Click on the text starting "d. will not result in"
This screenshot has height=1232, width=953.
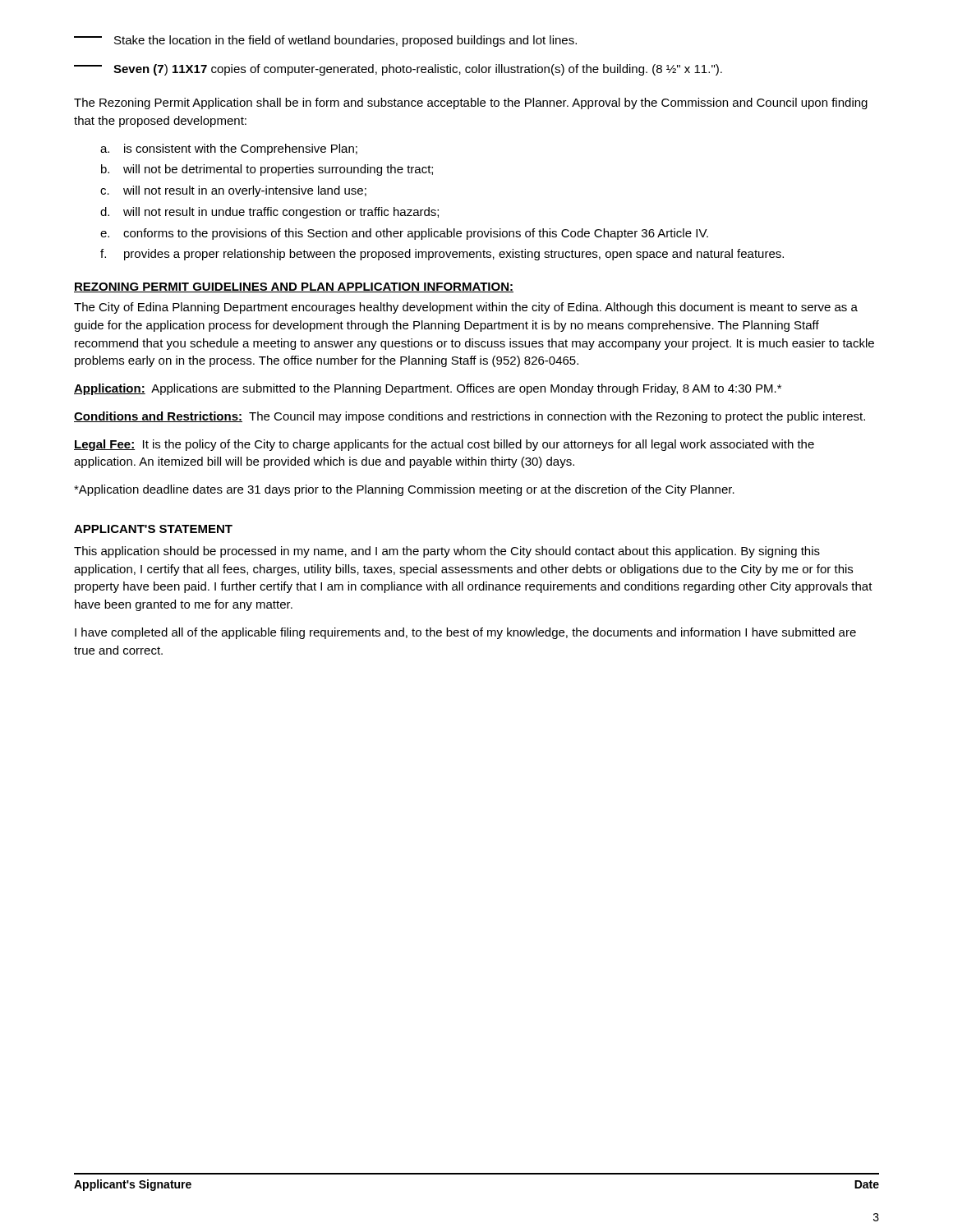point(281,213)
